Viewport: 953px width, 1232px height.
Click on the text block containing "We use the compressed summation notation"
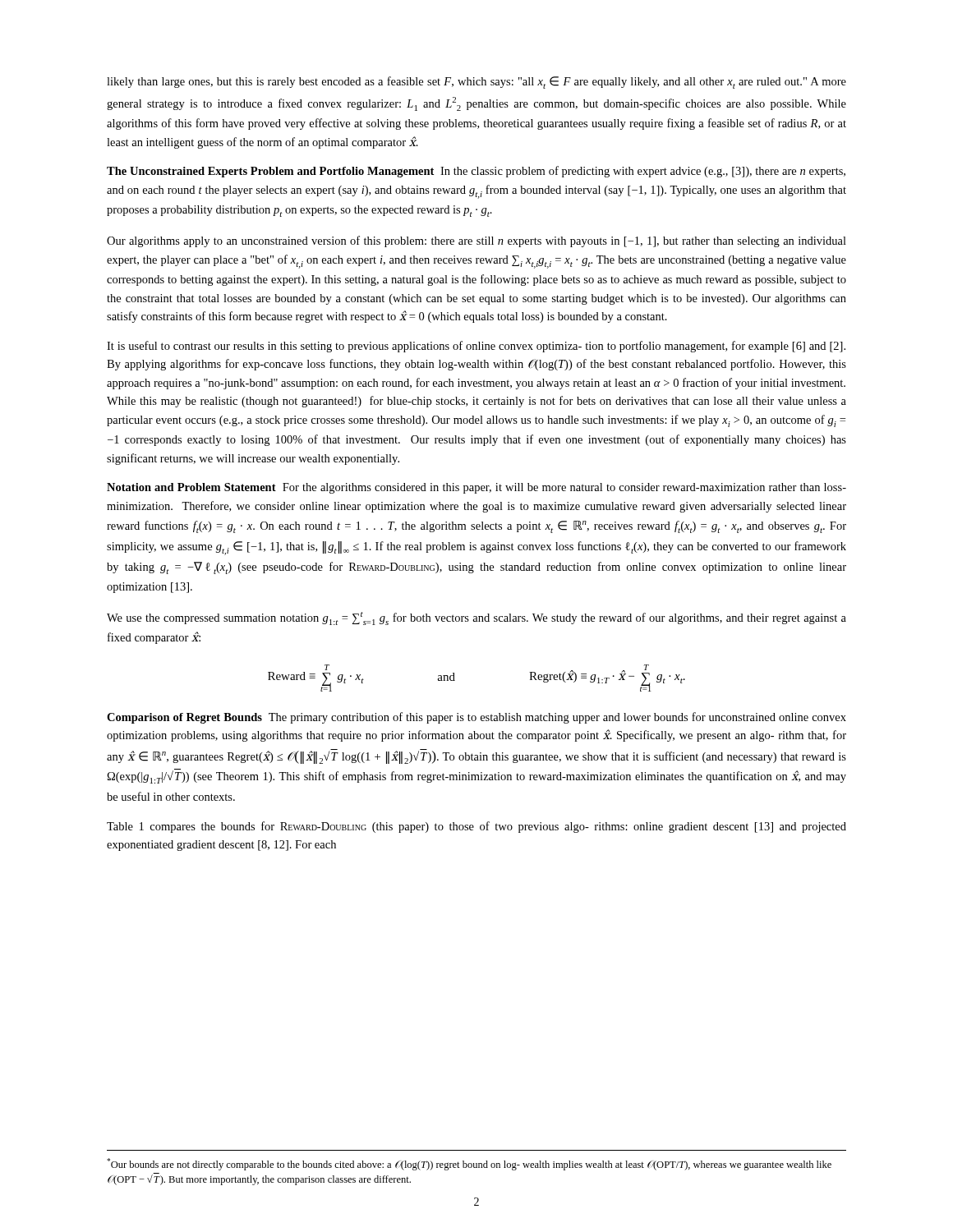(x=476, y=626)
